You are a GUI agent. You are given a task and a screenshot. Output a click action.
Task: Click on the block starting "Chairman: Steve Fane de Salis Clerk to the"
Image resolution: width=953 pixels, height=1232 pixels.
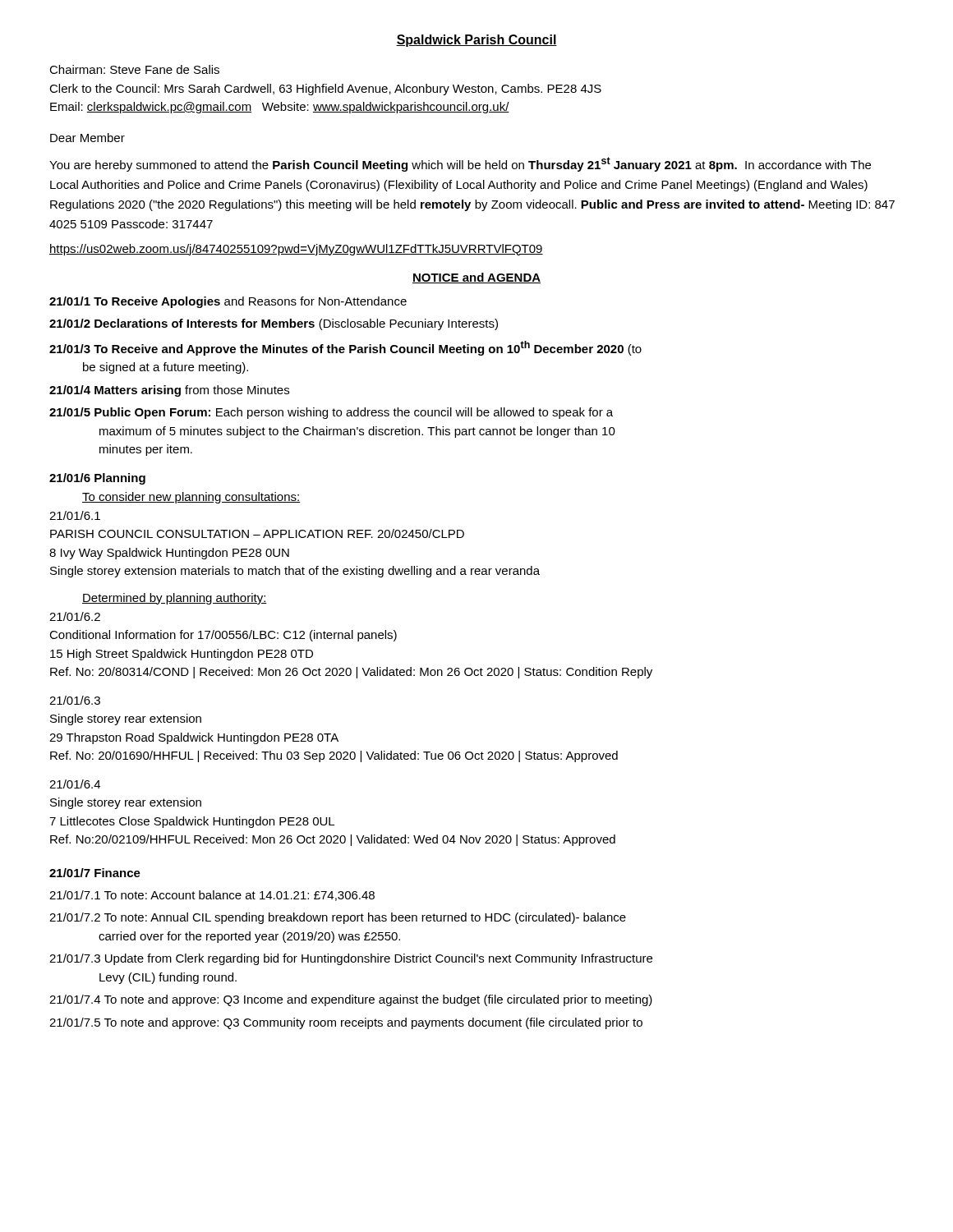click(325, 88)
